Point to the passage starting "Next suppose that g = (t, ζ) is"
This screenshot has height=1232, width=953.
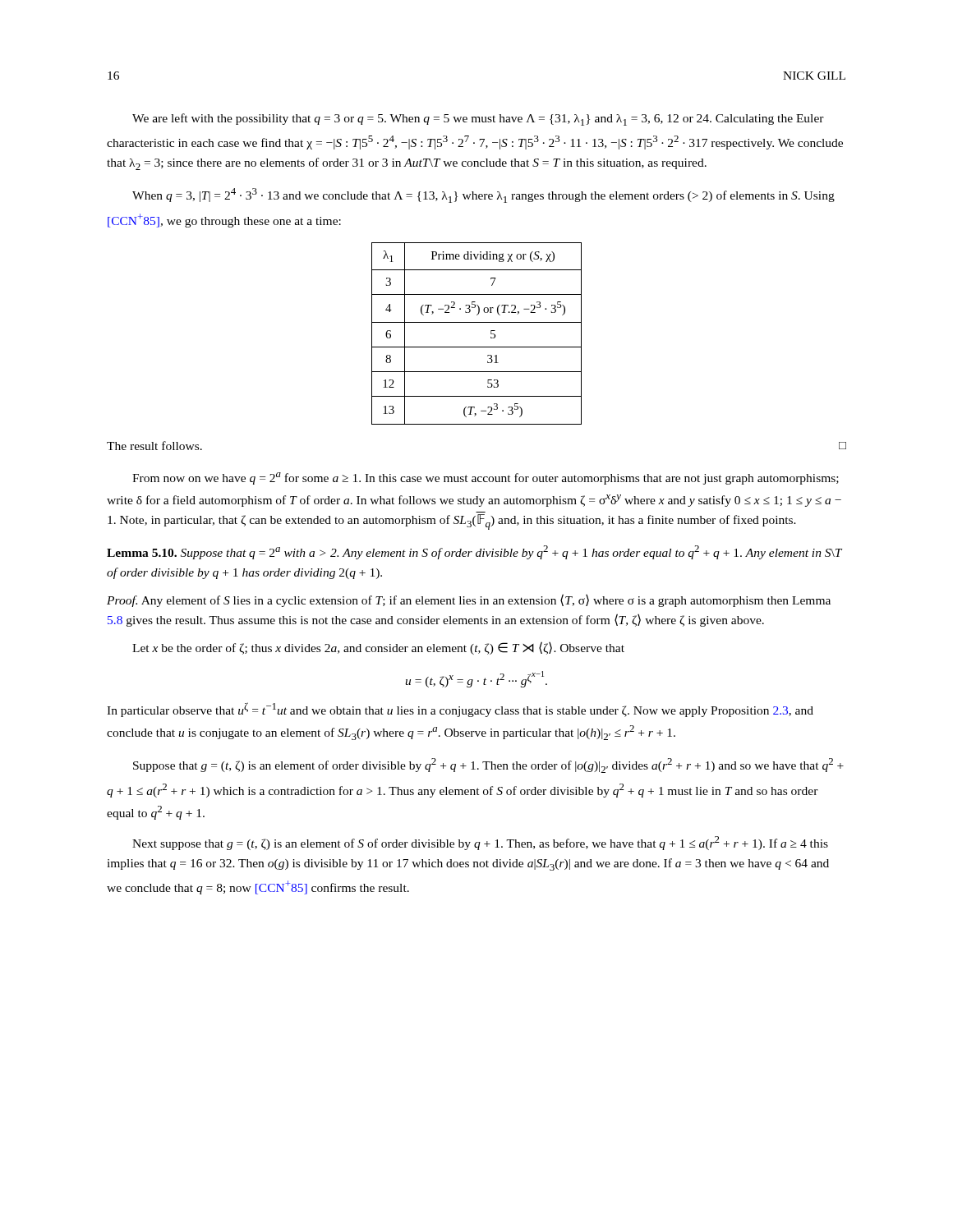coord(476,865)
